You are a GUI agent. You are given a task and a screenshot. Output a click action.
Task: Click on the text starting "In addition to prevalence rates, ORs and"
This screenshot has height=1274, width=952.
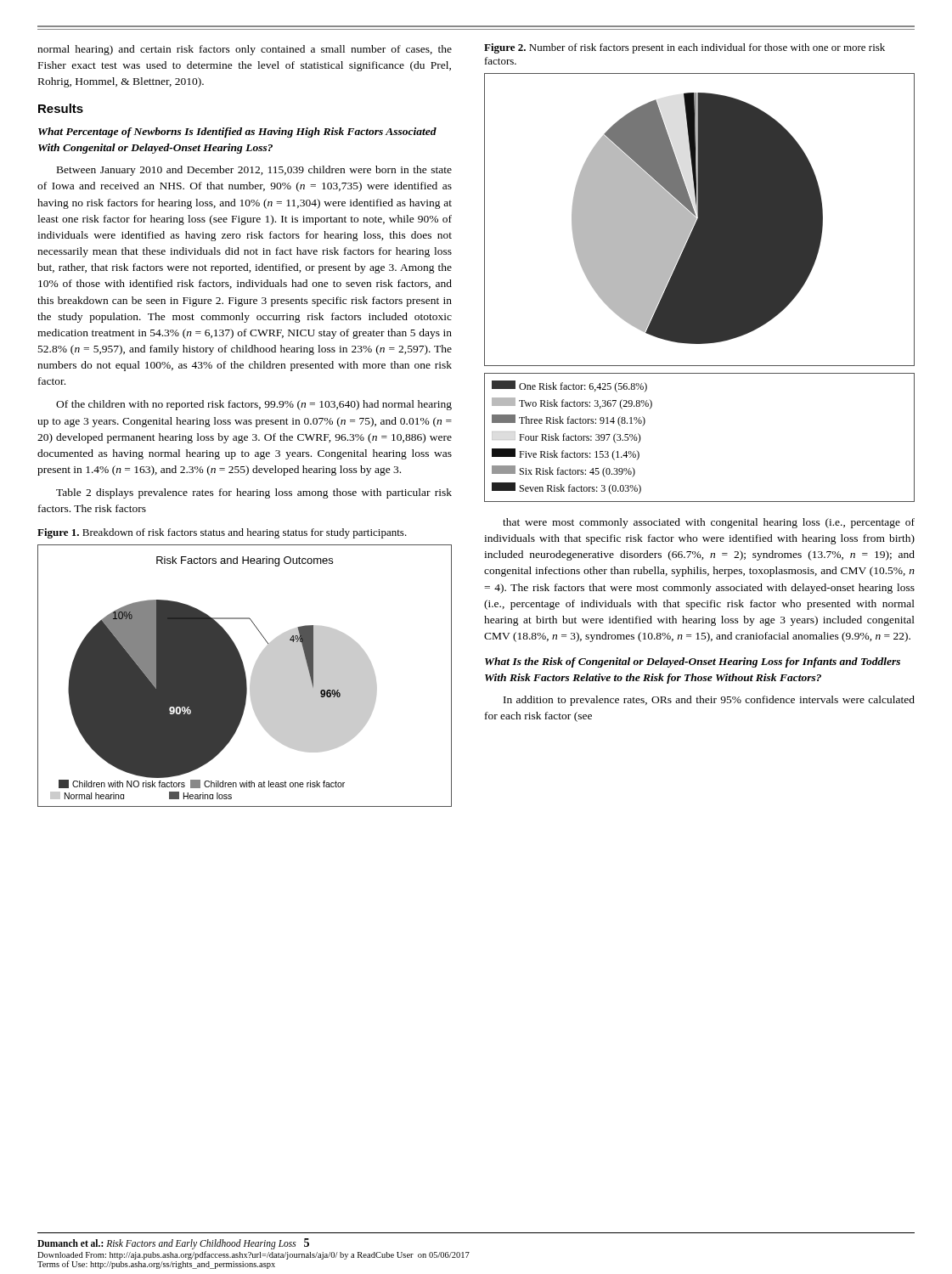tap(699, 708)
